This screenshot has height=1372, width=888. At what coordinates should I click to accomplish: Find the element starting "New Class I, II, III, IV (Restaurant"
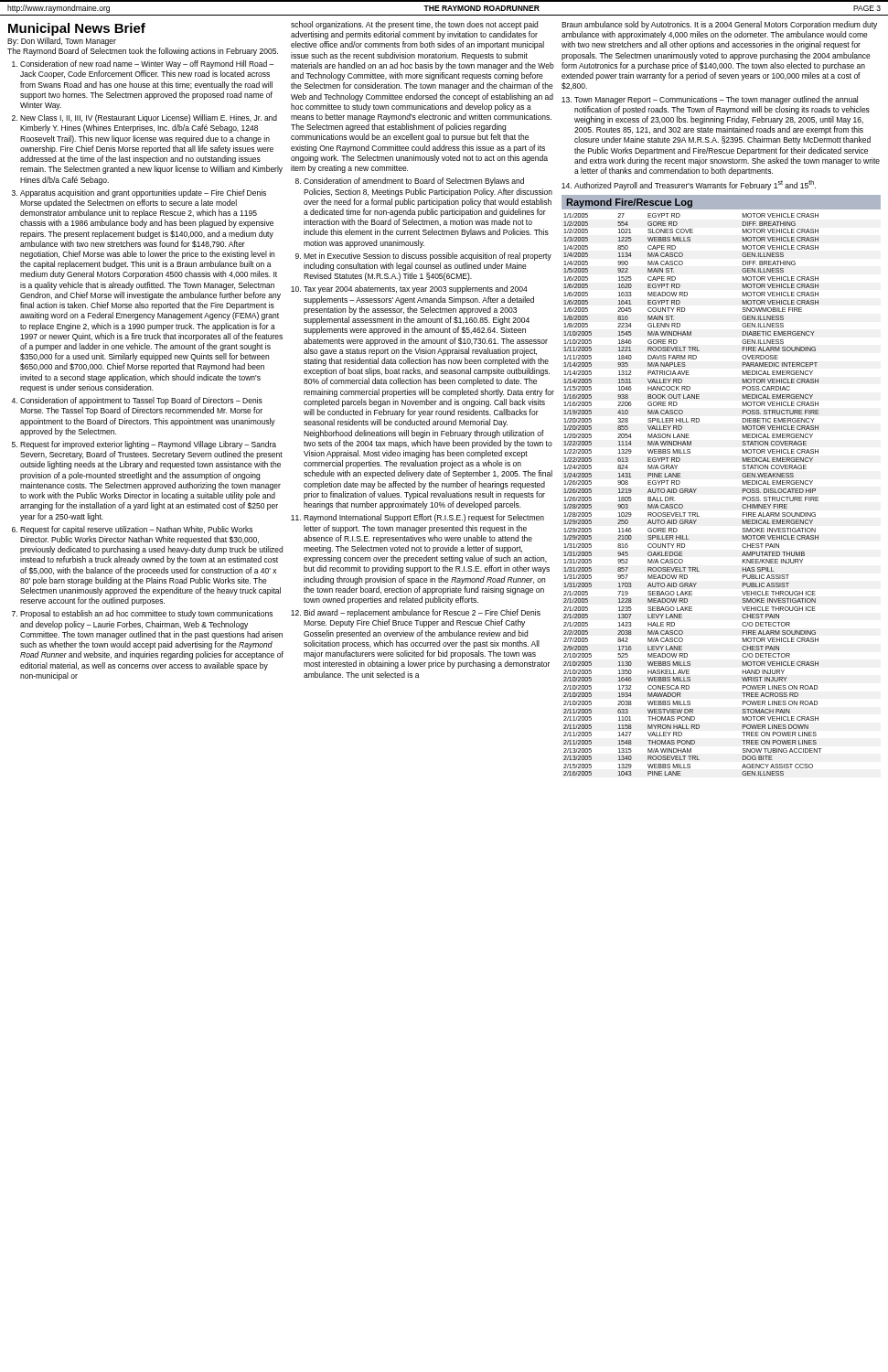[151, 149]
